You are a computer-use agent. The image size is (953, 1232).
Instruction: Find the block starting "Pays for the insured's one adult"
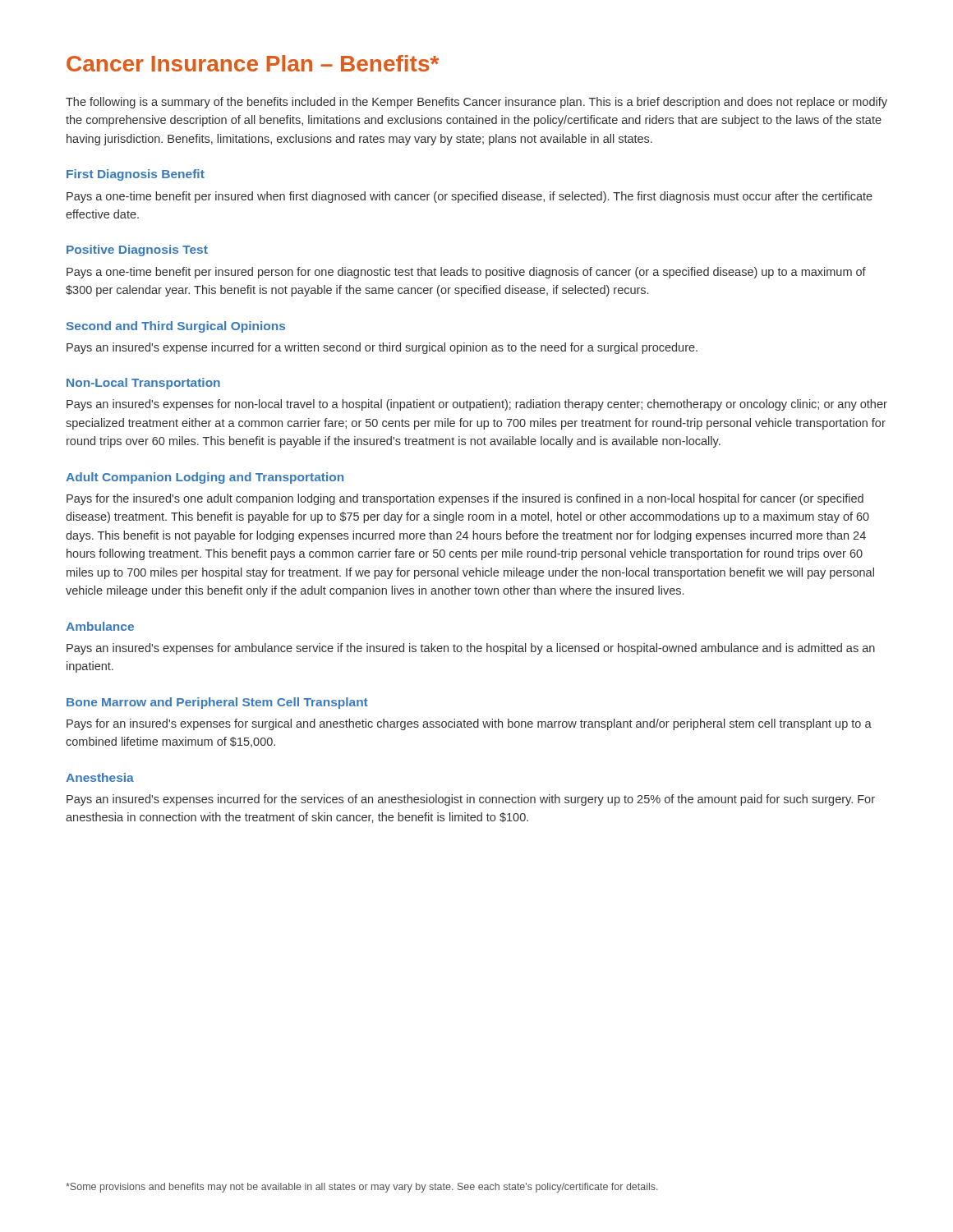click(x=470, y=545)
